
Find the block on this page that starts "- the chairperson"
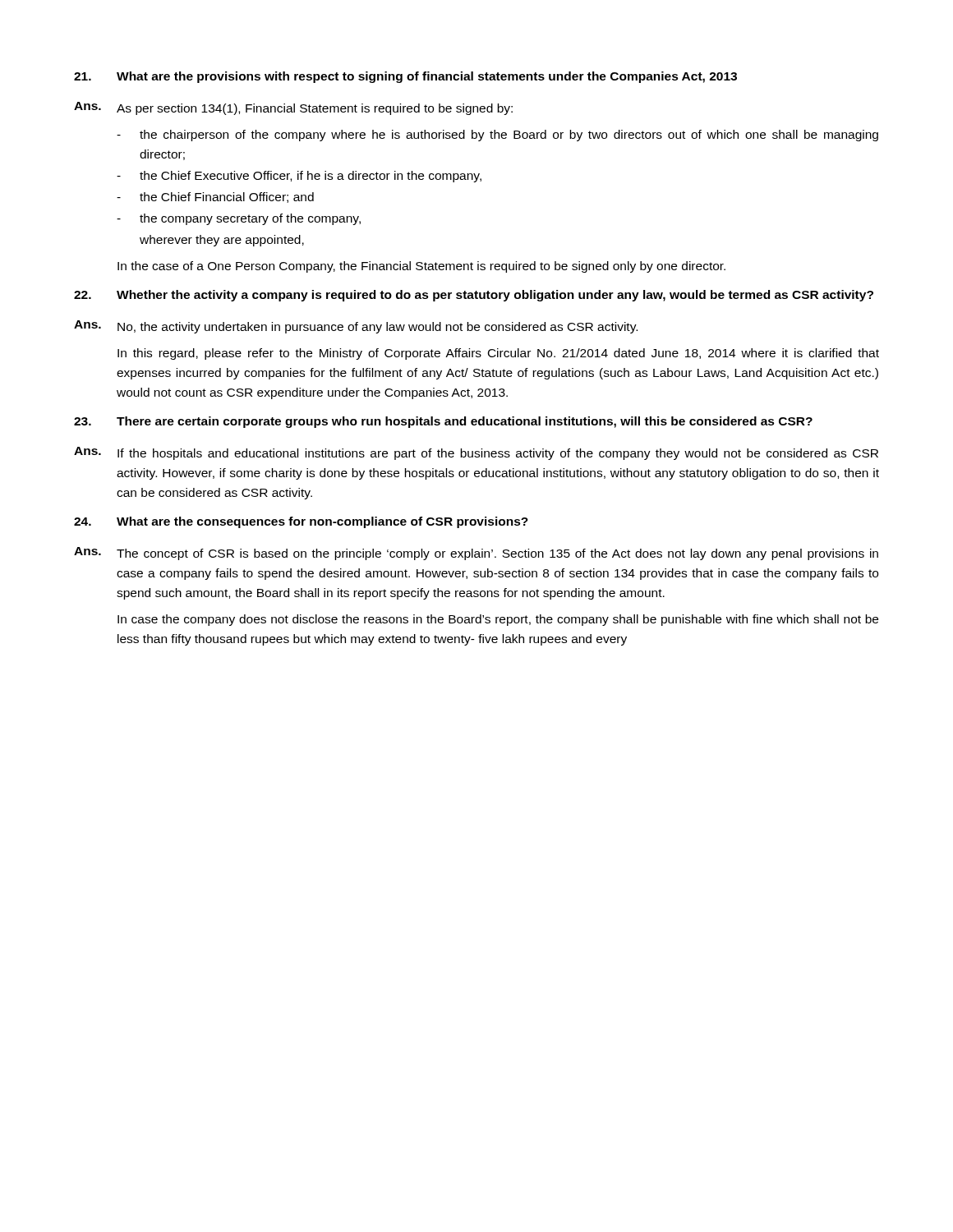498,145
